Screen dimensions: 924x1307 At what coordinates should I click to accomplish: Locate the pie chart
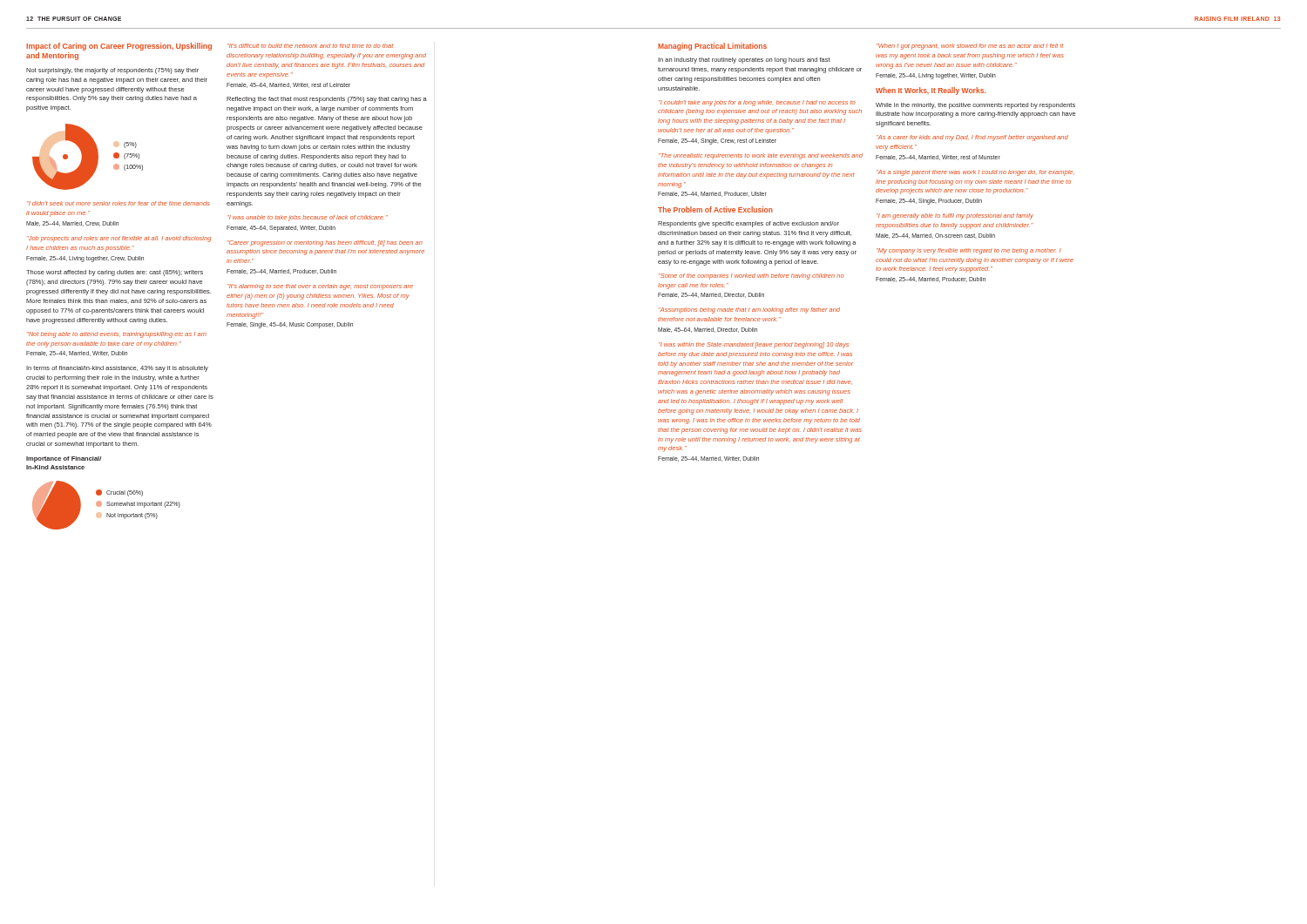[x=120, y=505]
